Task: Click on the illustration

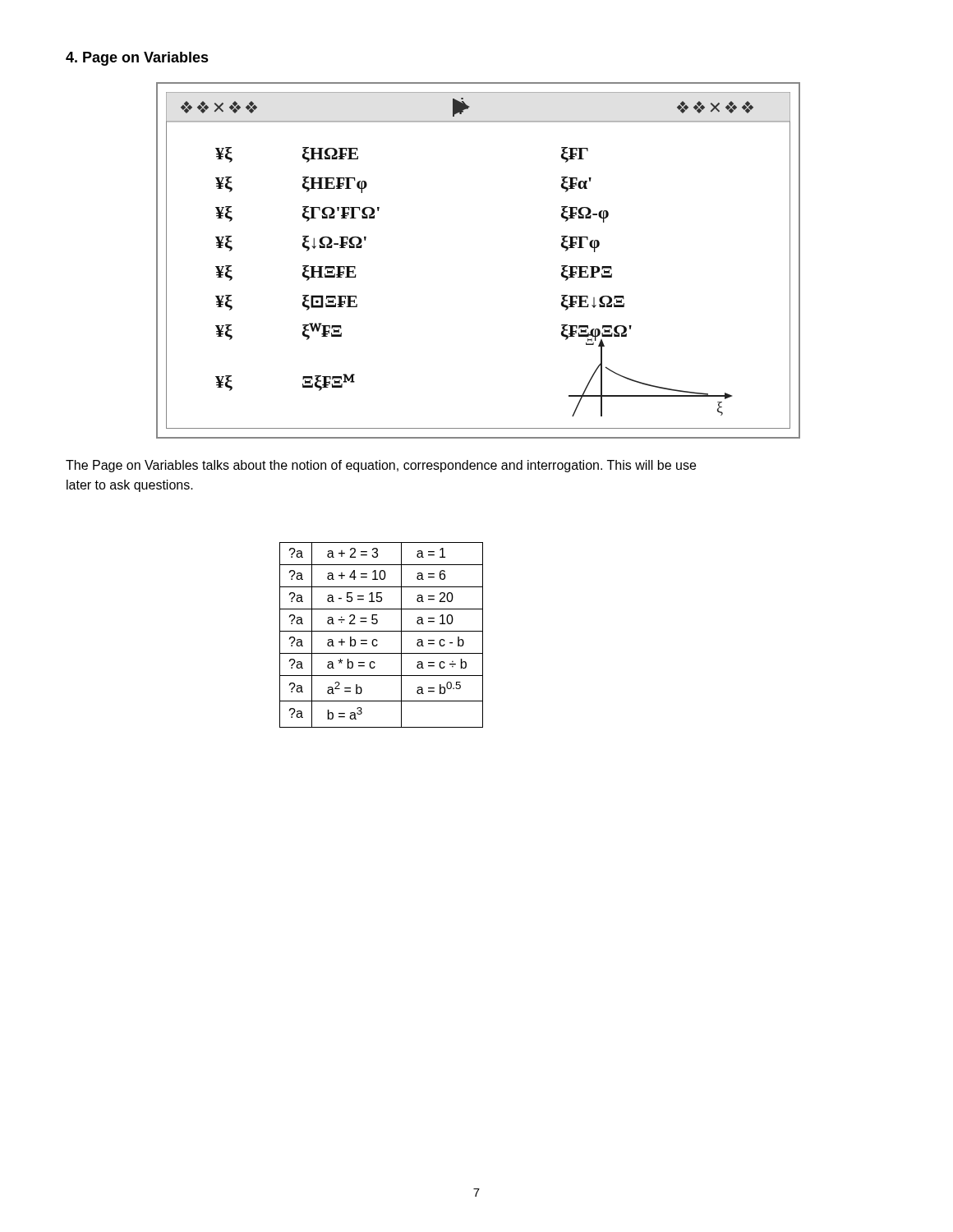Action: tap(478, 260)
